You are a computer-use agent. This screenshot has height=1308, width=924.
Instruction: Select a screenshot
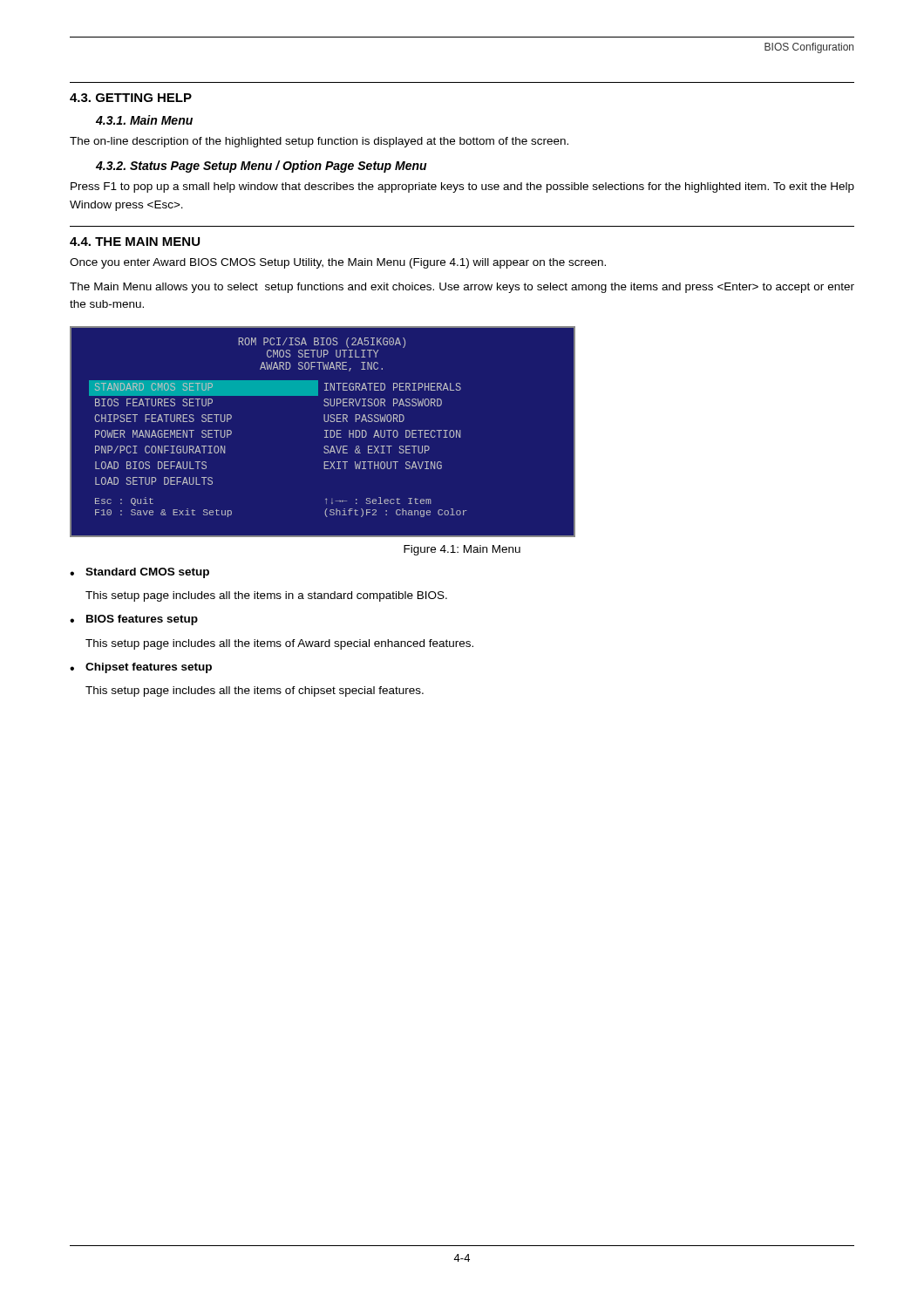pos(462,431)
